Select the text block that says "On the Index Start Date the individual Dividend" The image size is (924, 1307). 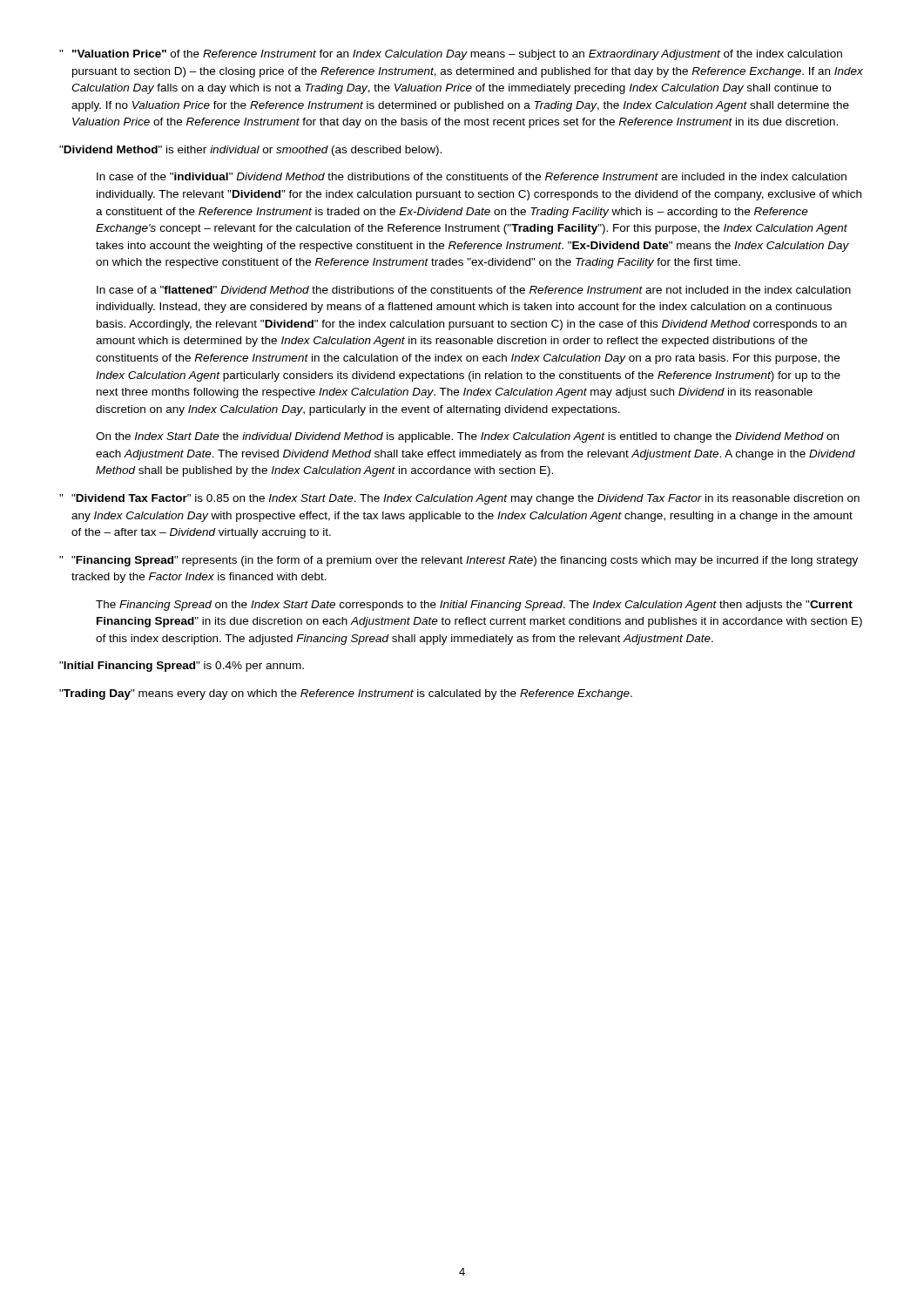point(475,453)
